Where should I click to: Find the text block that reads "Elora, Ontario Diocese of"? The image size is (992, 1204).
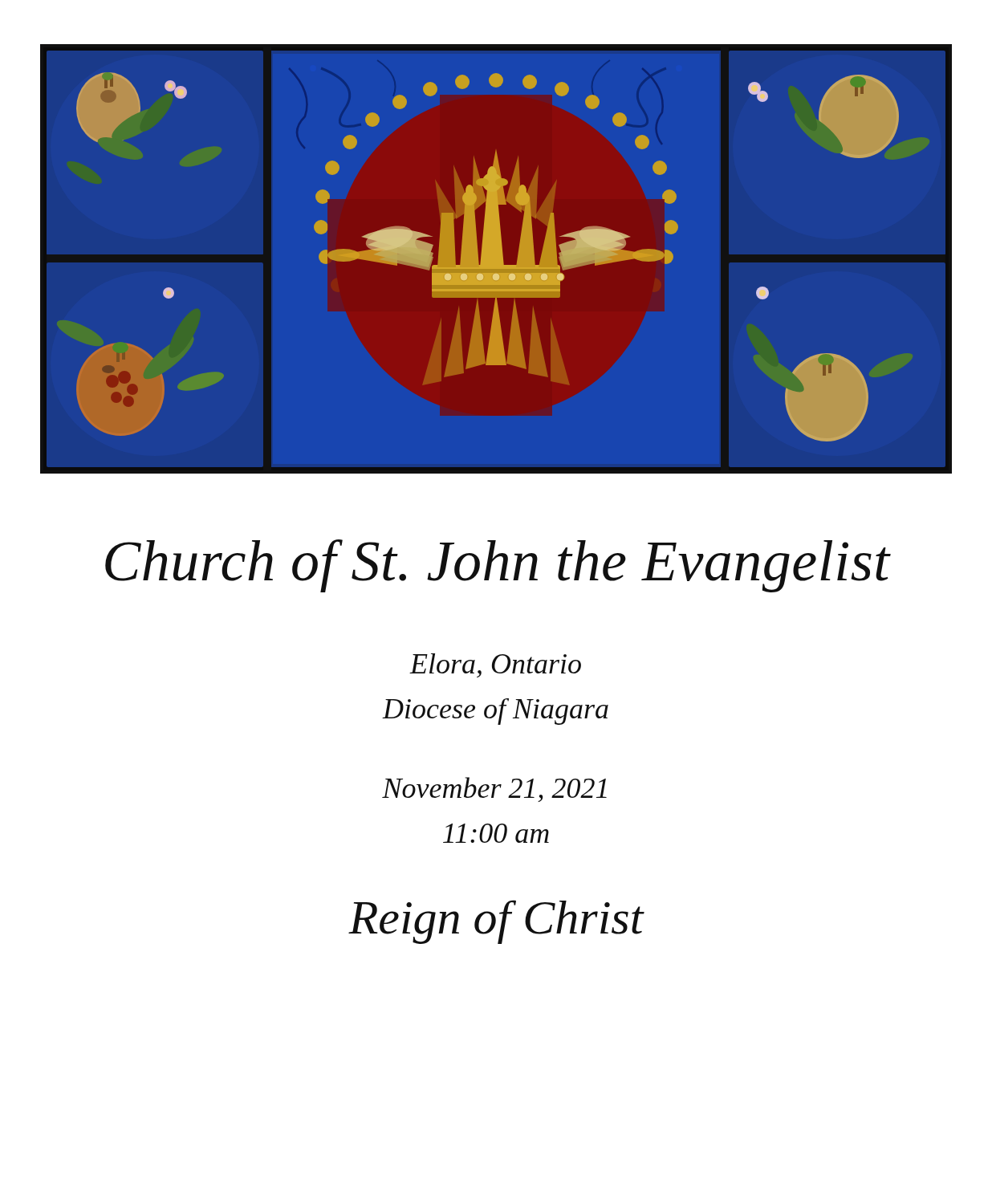(x=496, y=686)
